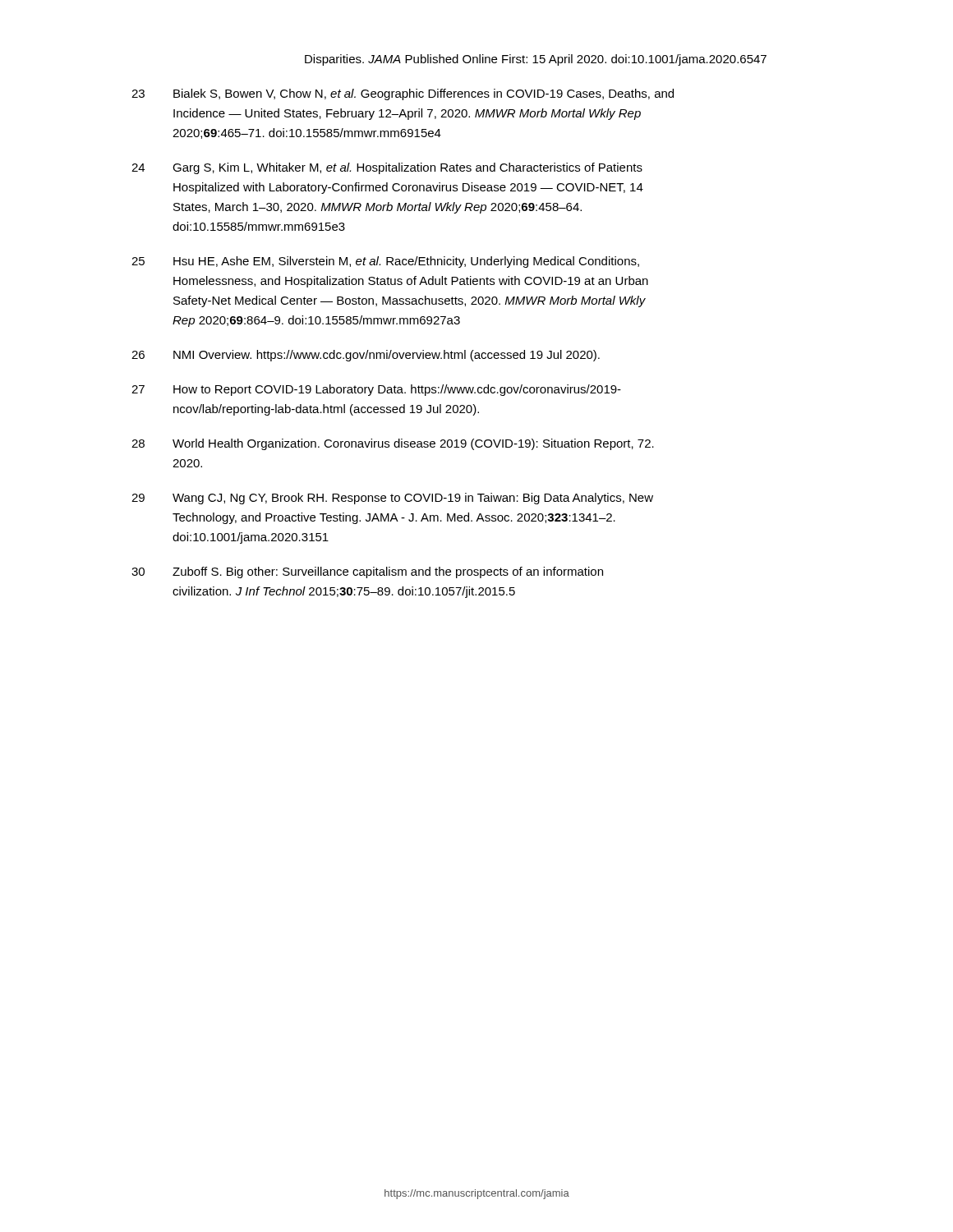Locate the list item with the text "30 Zuboff S. Big other: Surveillance"
The height and width of the screenshot is (1232, 953).
476,582
